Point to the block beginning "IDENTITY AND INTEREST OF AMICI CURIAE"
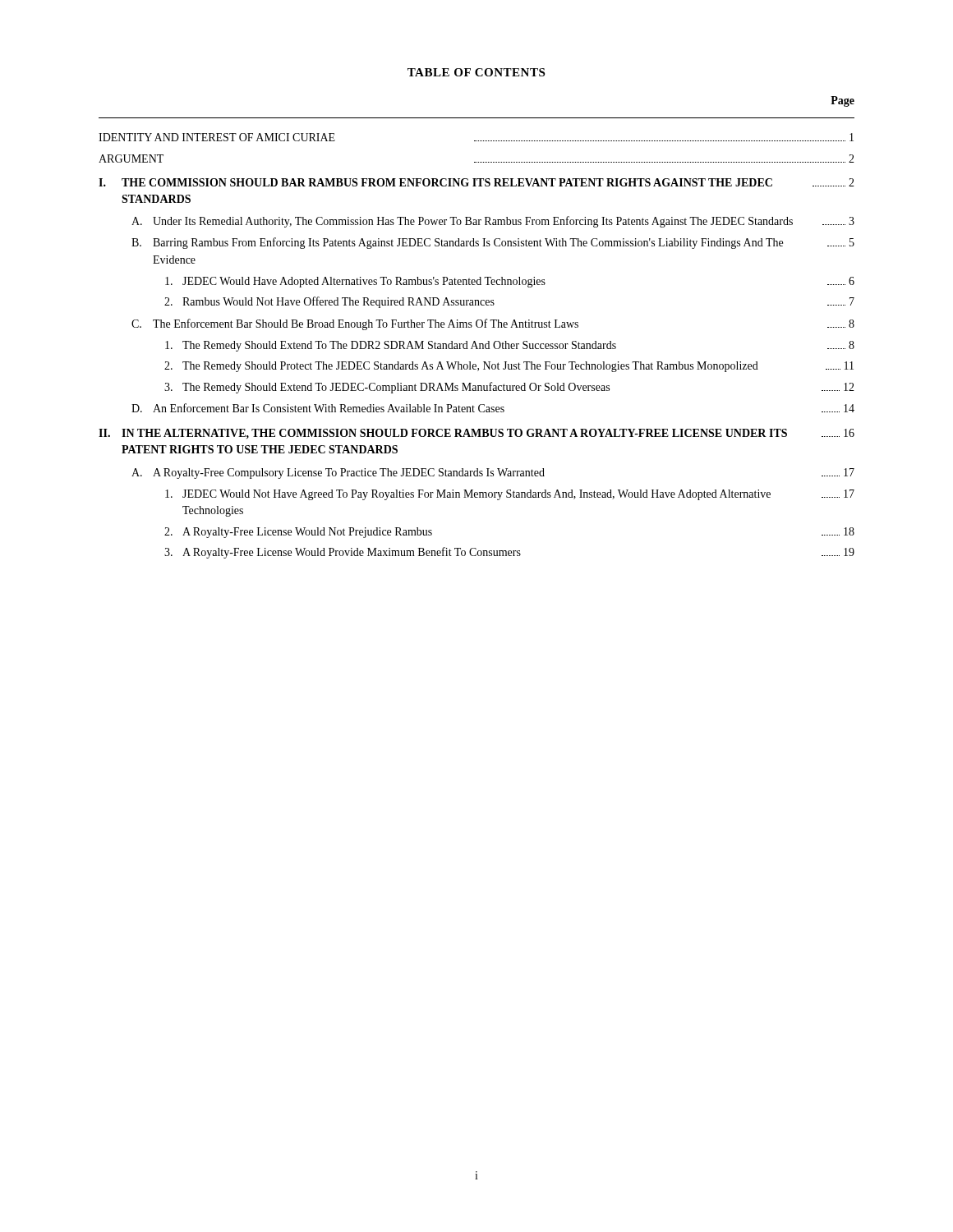 point(476,138)
